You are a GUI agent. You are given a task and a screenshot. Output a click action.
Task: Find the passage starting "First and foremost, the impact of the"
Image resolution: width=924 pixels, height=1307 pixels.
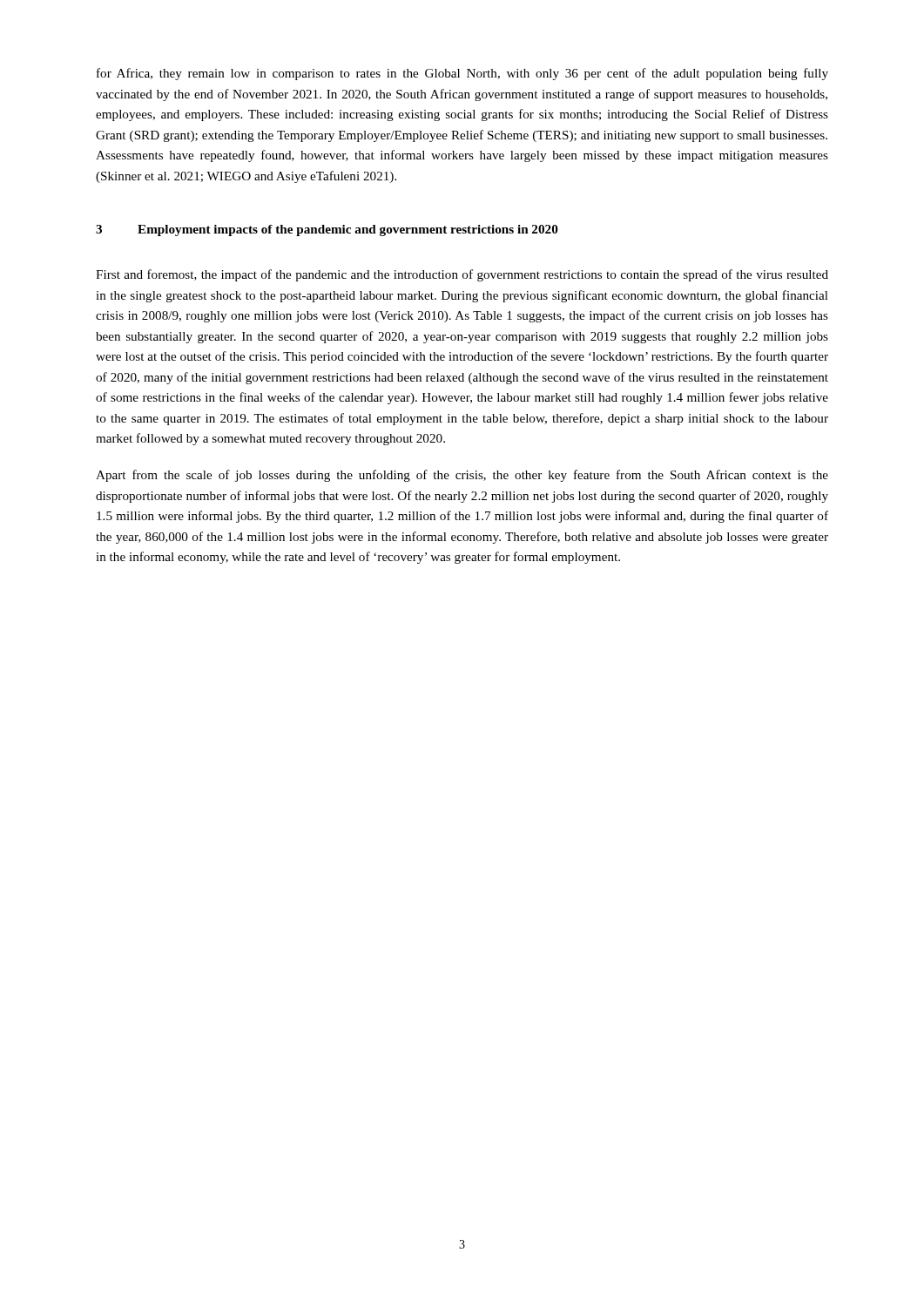[462, 356]
